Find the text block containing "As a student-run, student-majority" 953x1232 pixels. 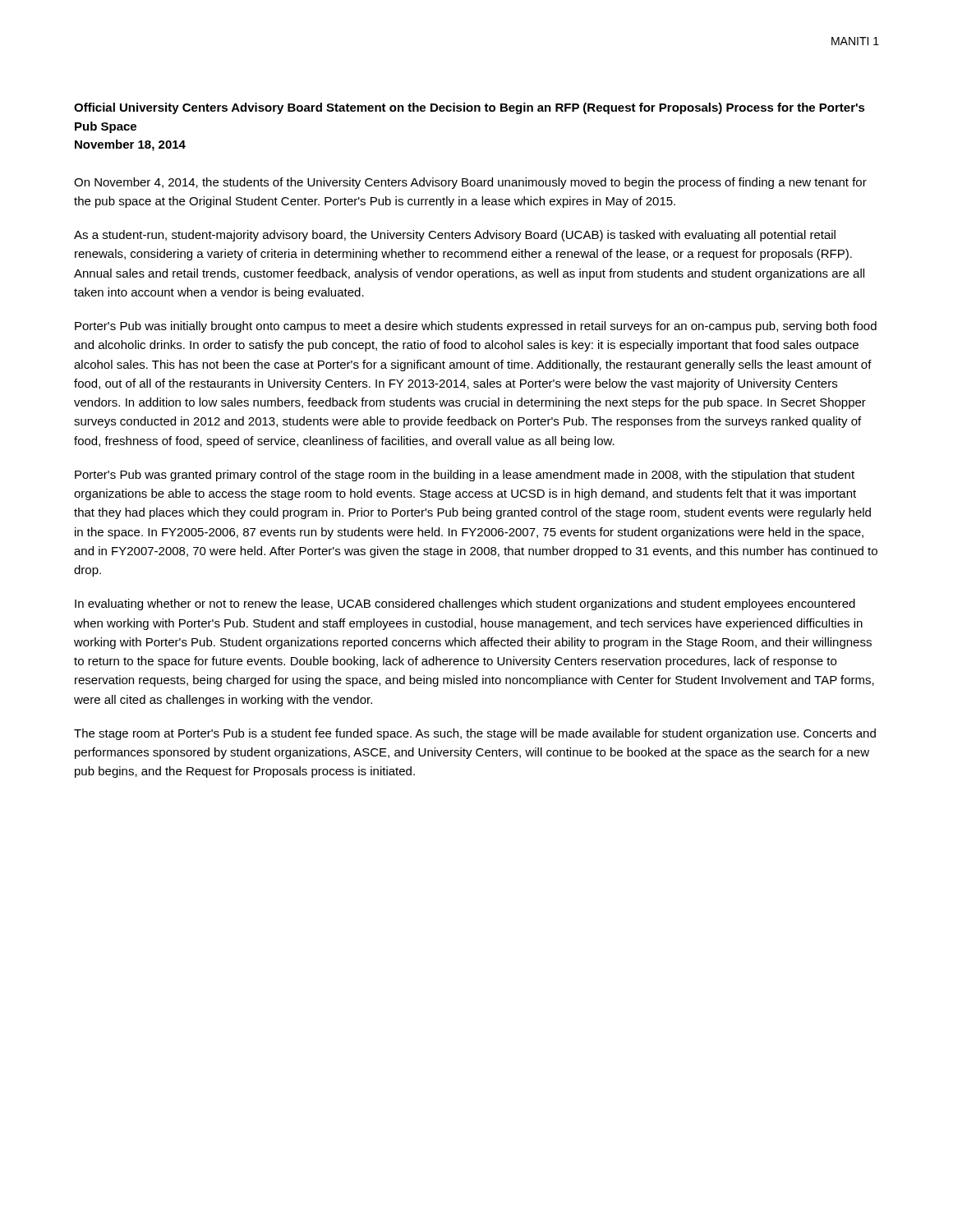[470, 263]
